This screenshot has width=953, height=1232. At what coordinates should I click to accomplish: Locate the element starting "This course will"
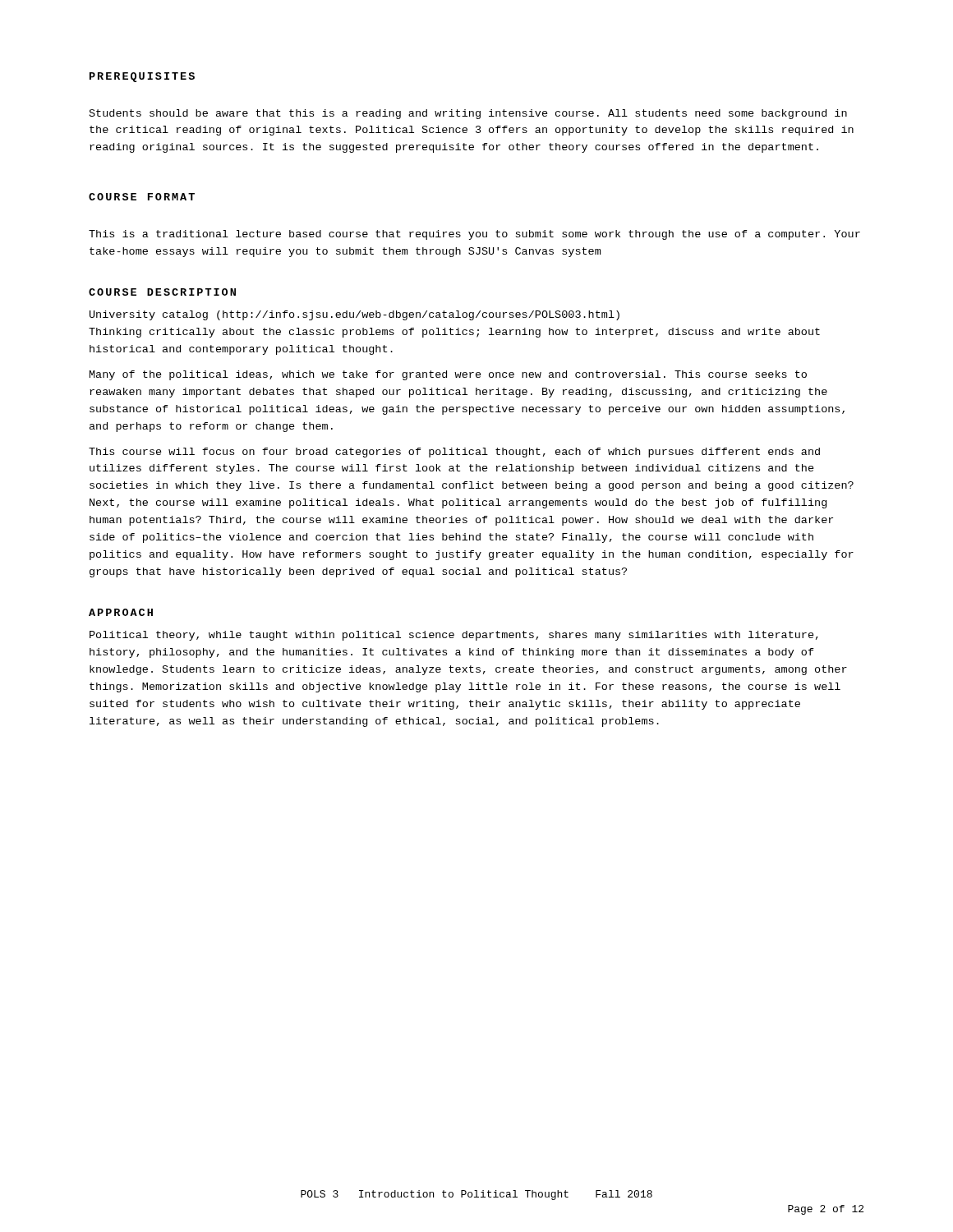(476, 513)
